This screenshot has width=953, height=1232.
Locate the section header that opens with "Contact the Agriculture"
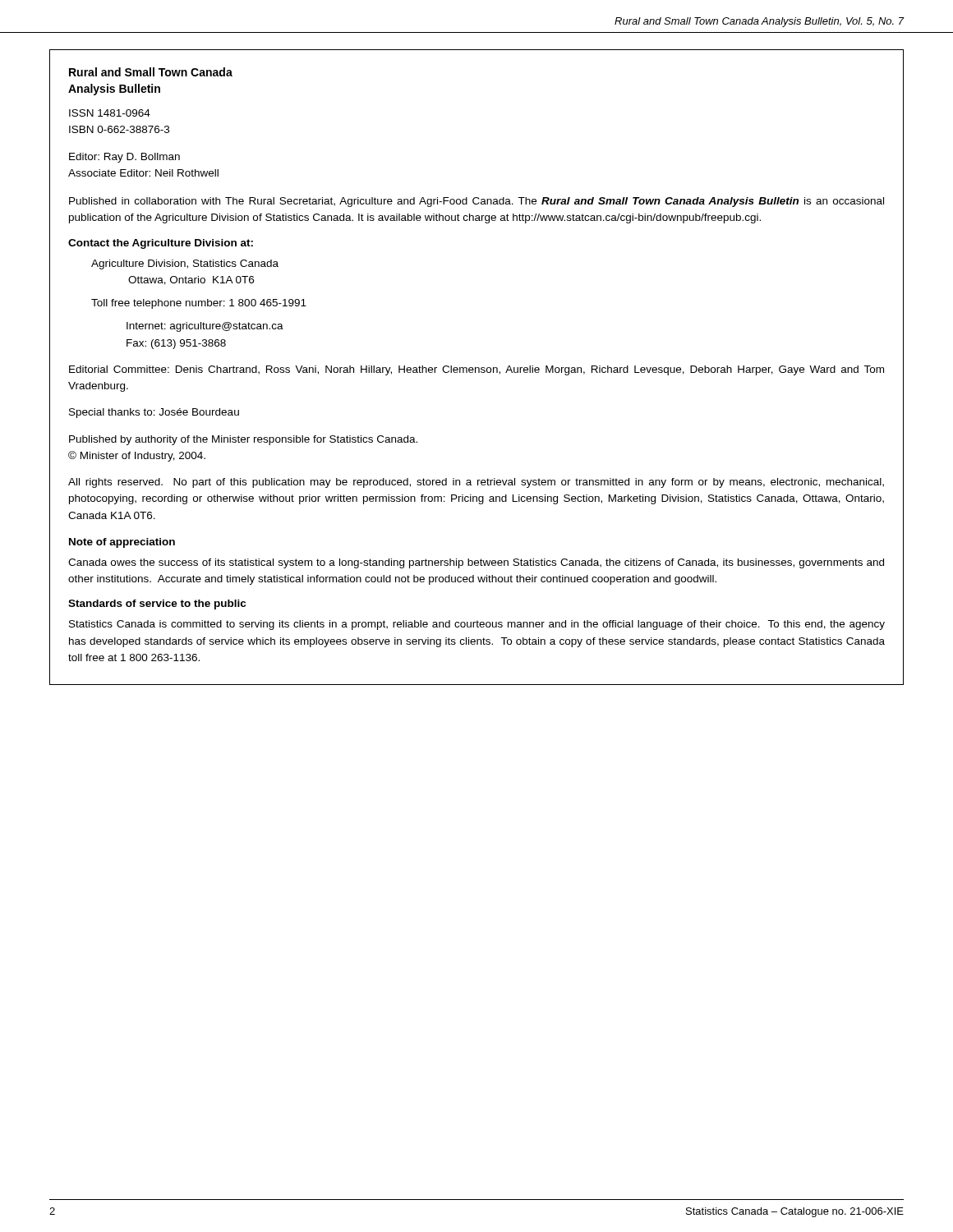coord(161,242)
